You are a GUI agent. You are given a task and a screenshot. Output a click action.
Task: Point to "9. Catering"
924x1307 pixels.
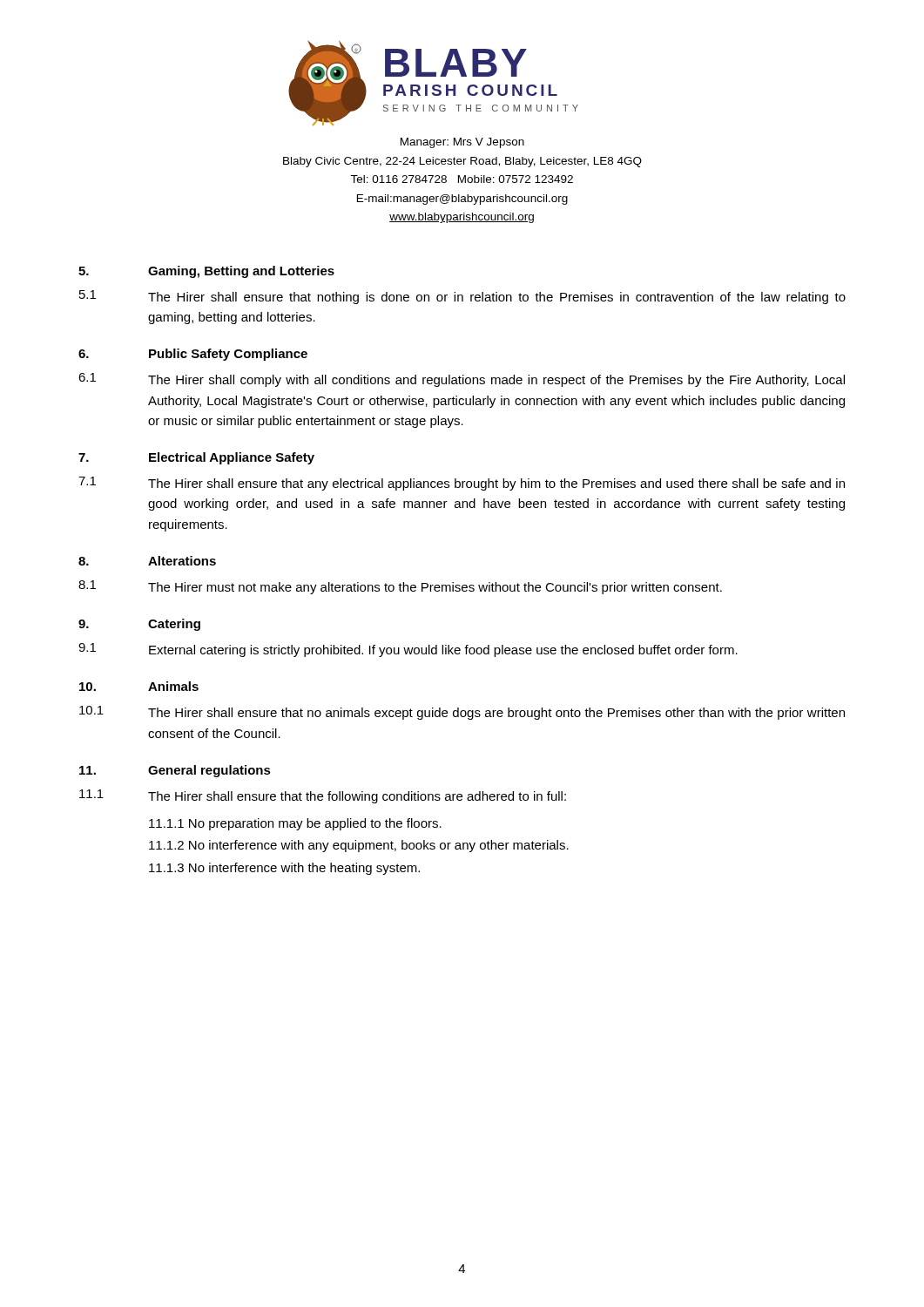click(140, 624)
